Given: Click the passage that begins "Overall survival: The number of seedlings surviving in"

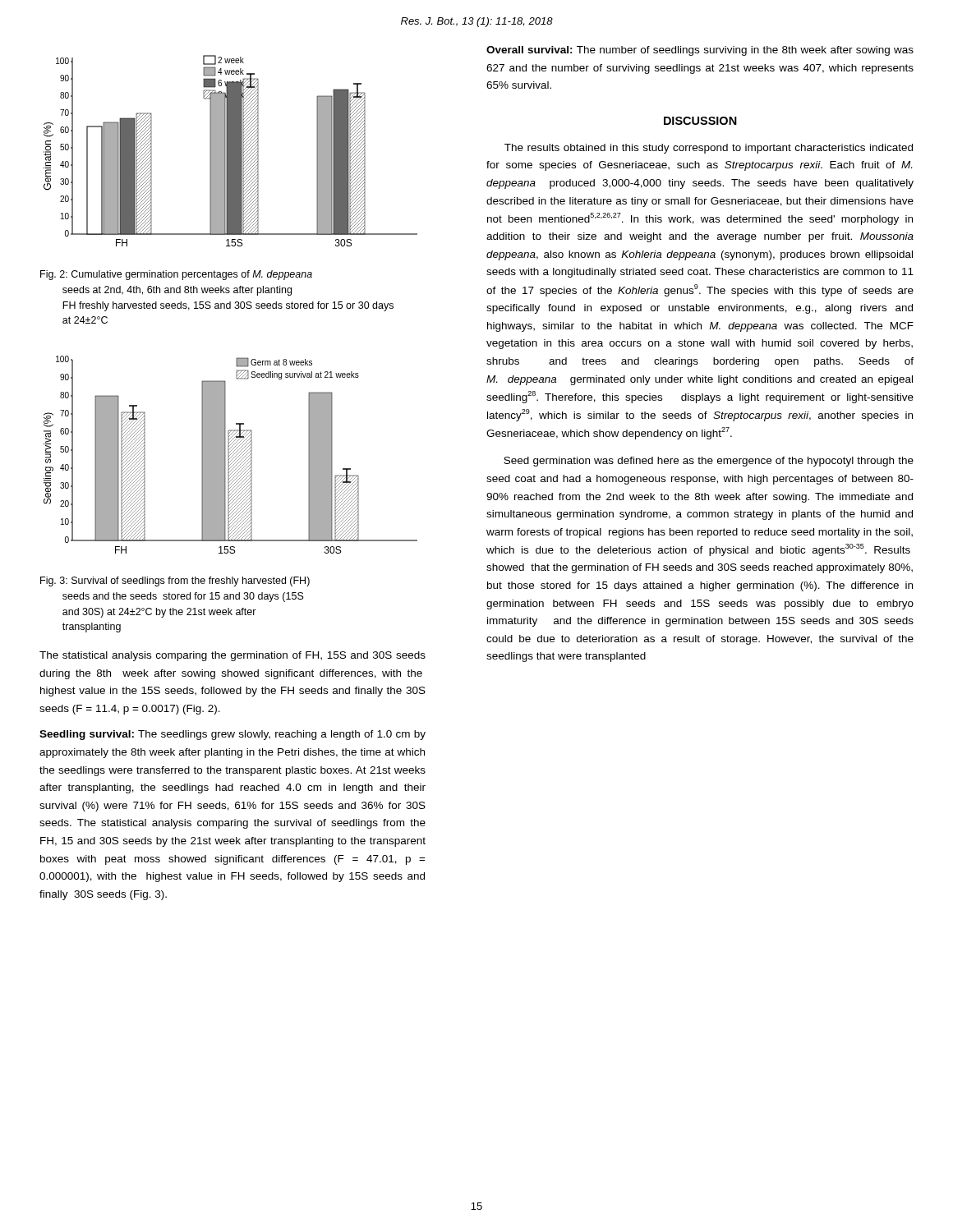Looking at the screenshot, I should pos(700,67).
